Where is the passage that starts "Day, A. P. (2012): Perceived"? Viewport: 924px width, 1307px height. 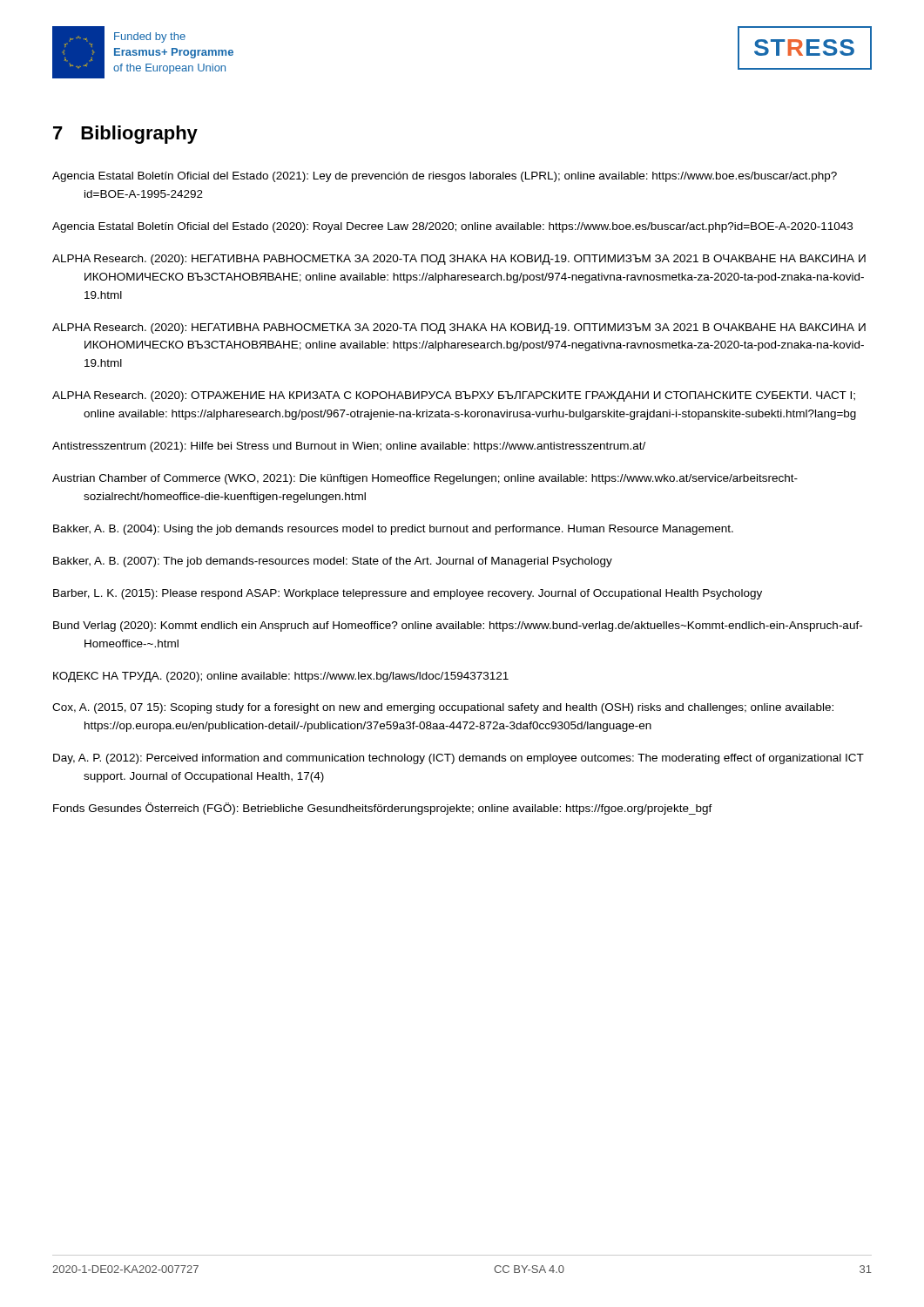458,767
